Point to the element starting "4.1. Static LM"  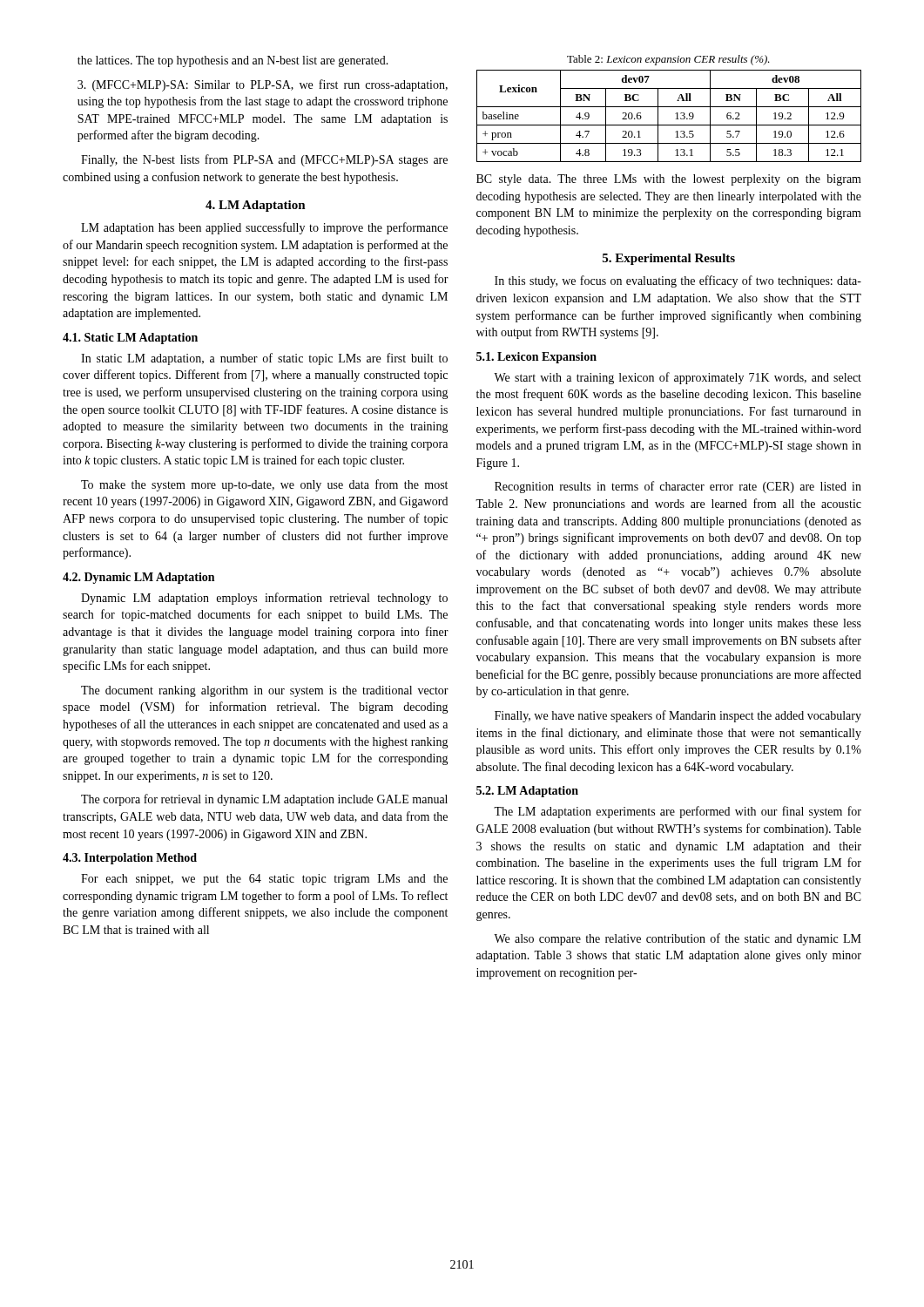[x=130, y=337]
